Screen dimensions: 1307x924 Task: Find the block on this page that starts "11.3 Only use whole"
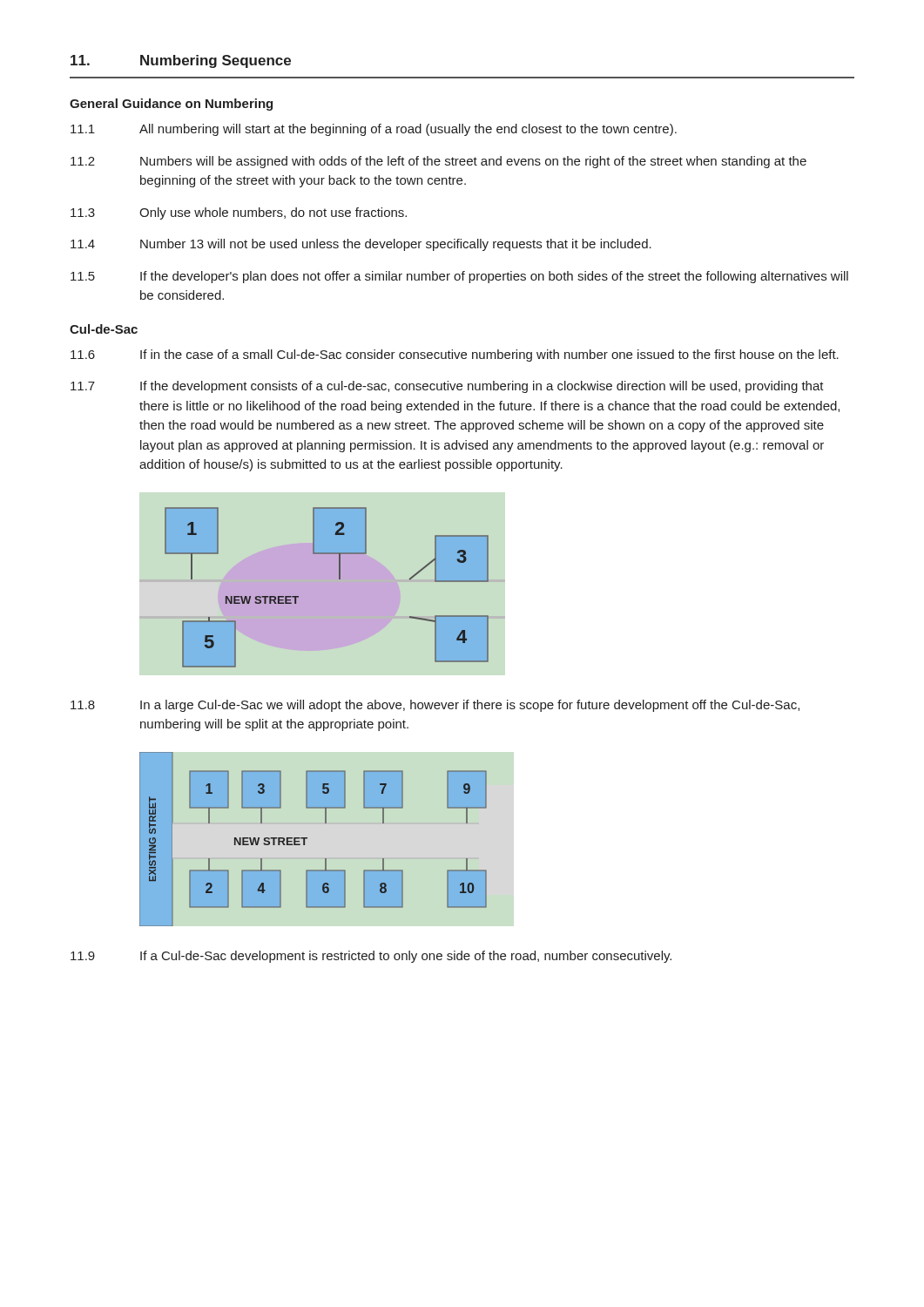(239, 213)
